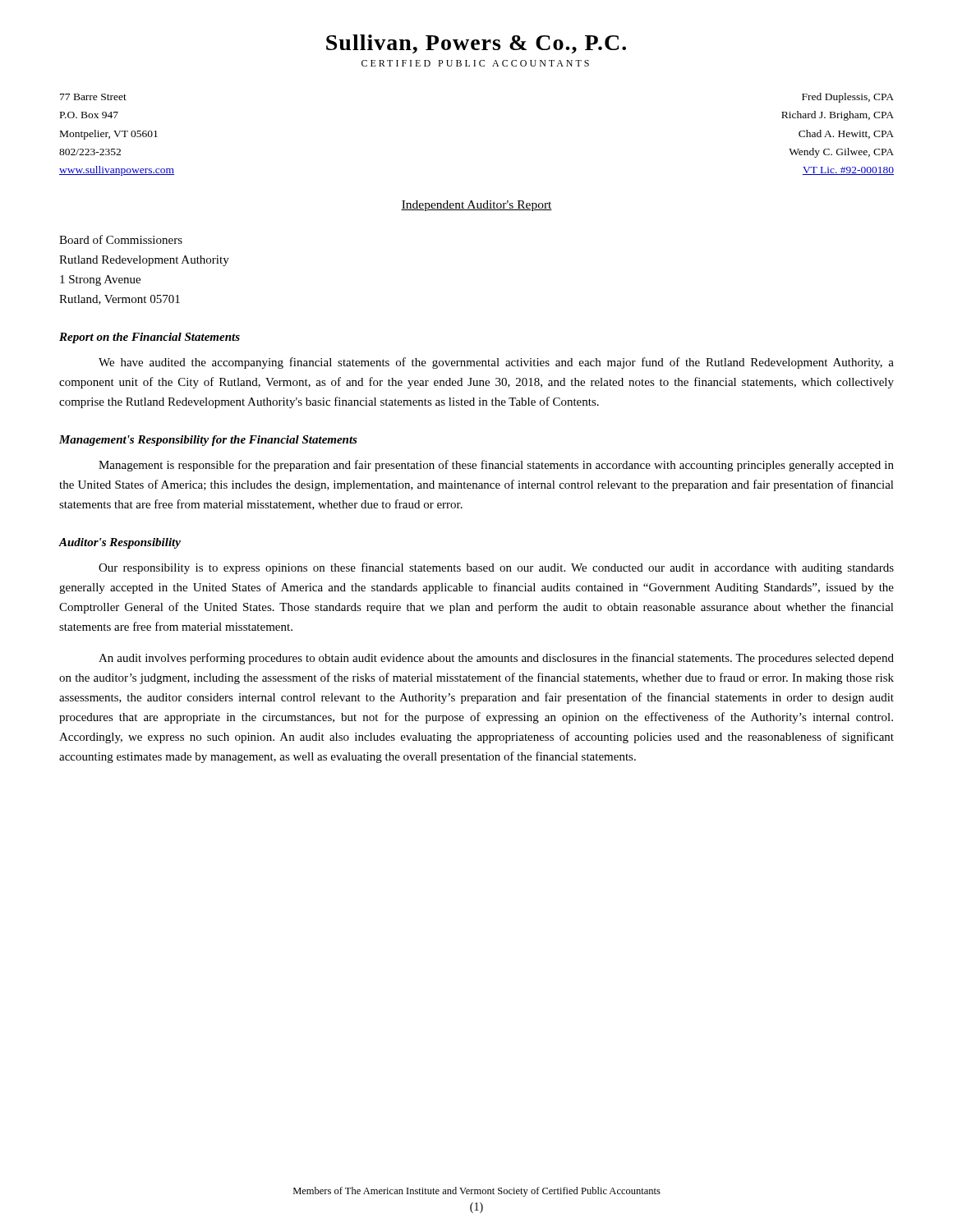Viewport: 953px width, 1232px height.
Task: Find the section header with the text "Report on the Financial"
Action: click(x=150, y=337)
